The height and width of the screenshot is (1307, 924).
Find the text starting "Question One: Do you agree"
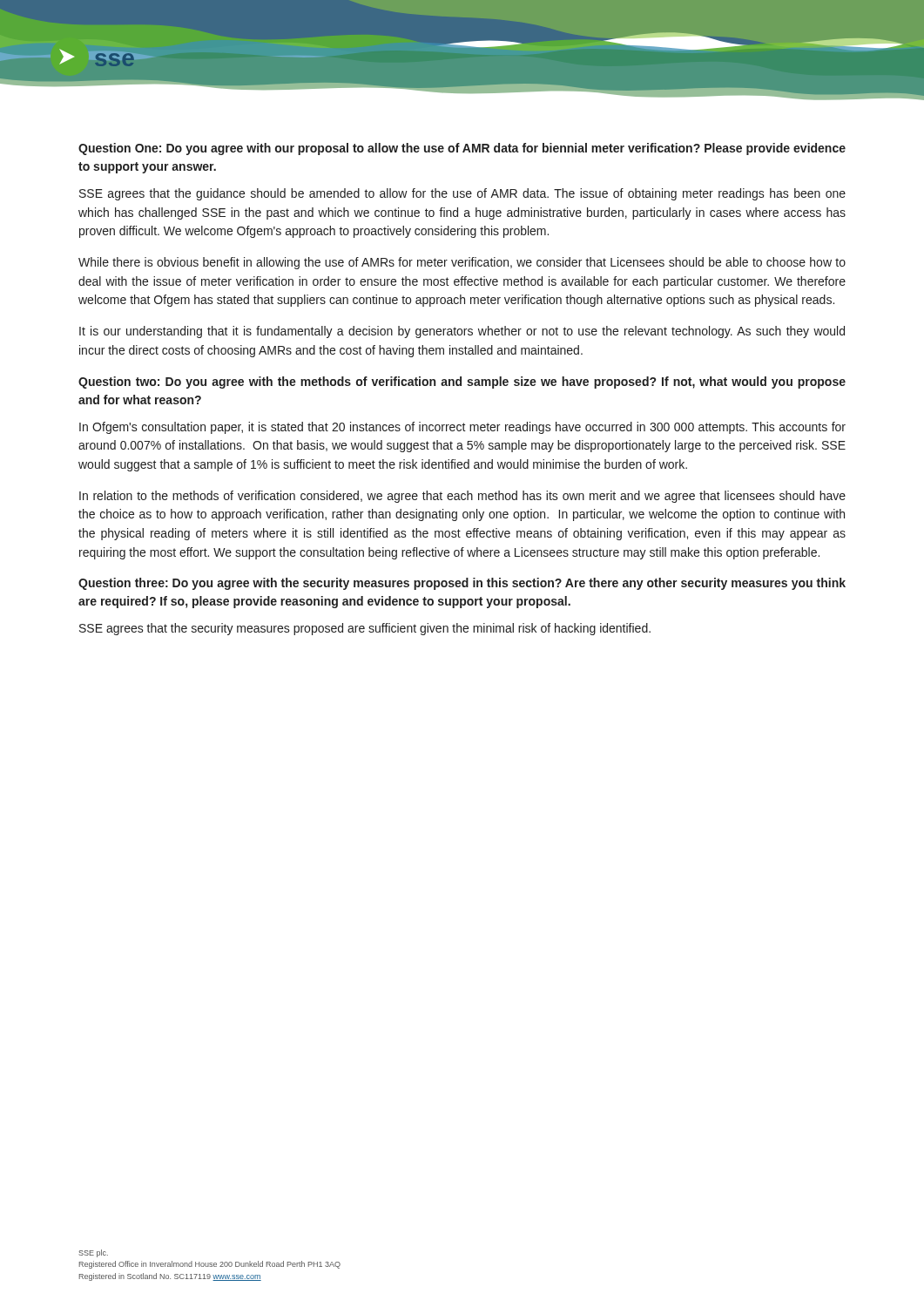(x=462, y=157)
